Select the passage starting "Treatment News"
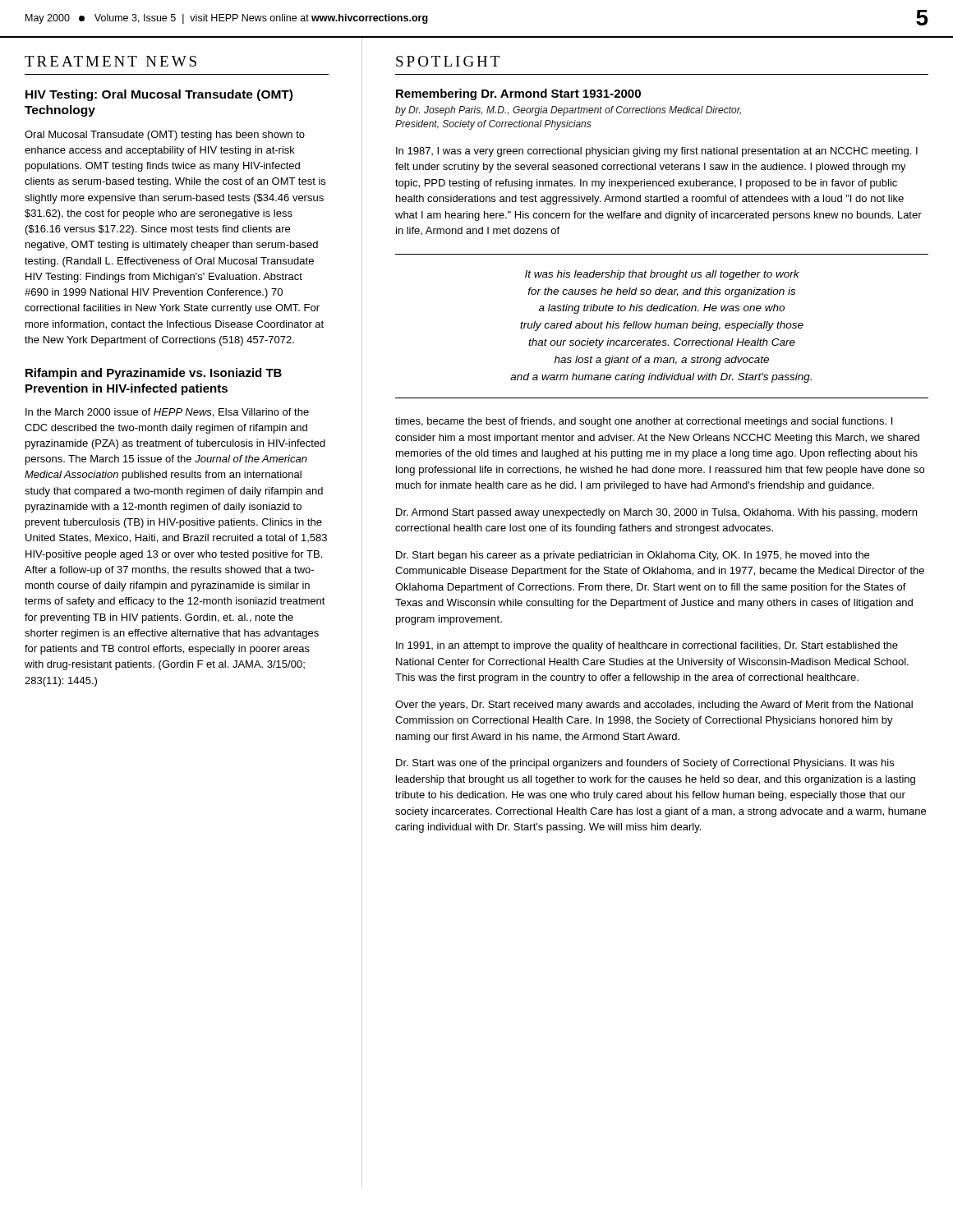 177,64
